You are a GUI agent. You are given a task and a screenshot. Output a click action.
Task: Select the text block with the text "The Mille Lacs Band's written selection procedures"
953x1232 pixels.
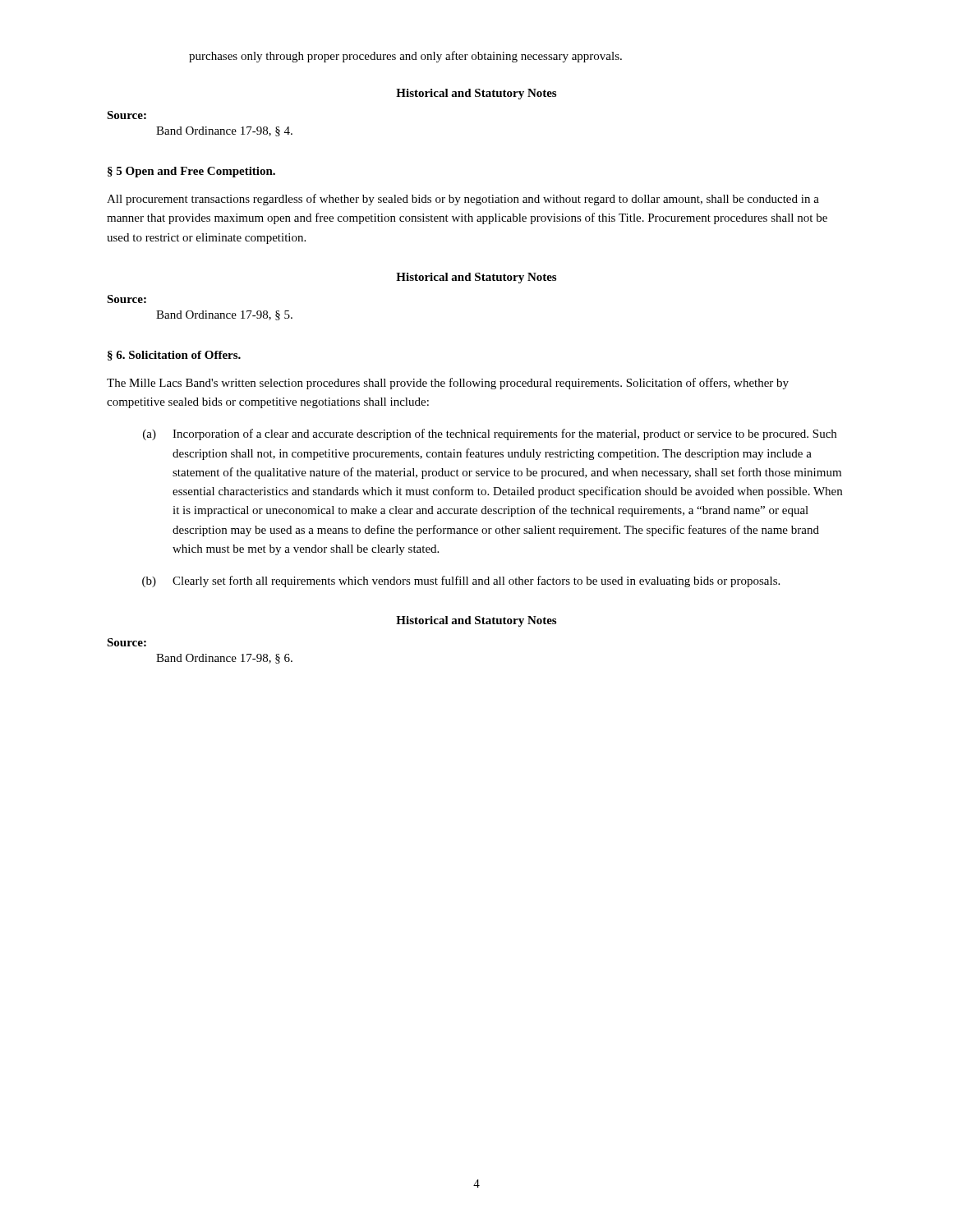click(x=448, y=392)
